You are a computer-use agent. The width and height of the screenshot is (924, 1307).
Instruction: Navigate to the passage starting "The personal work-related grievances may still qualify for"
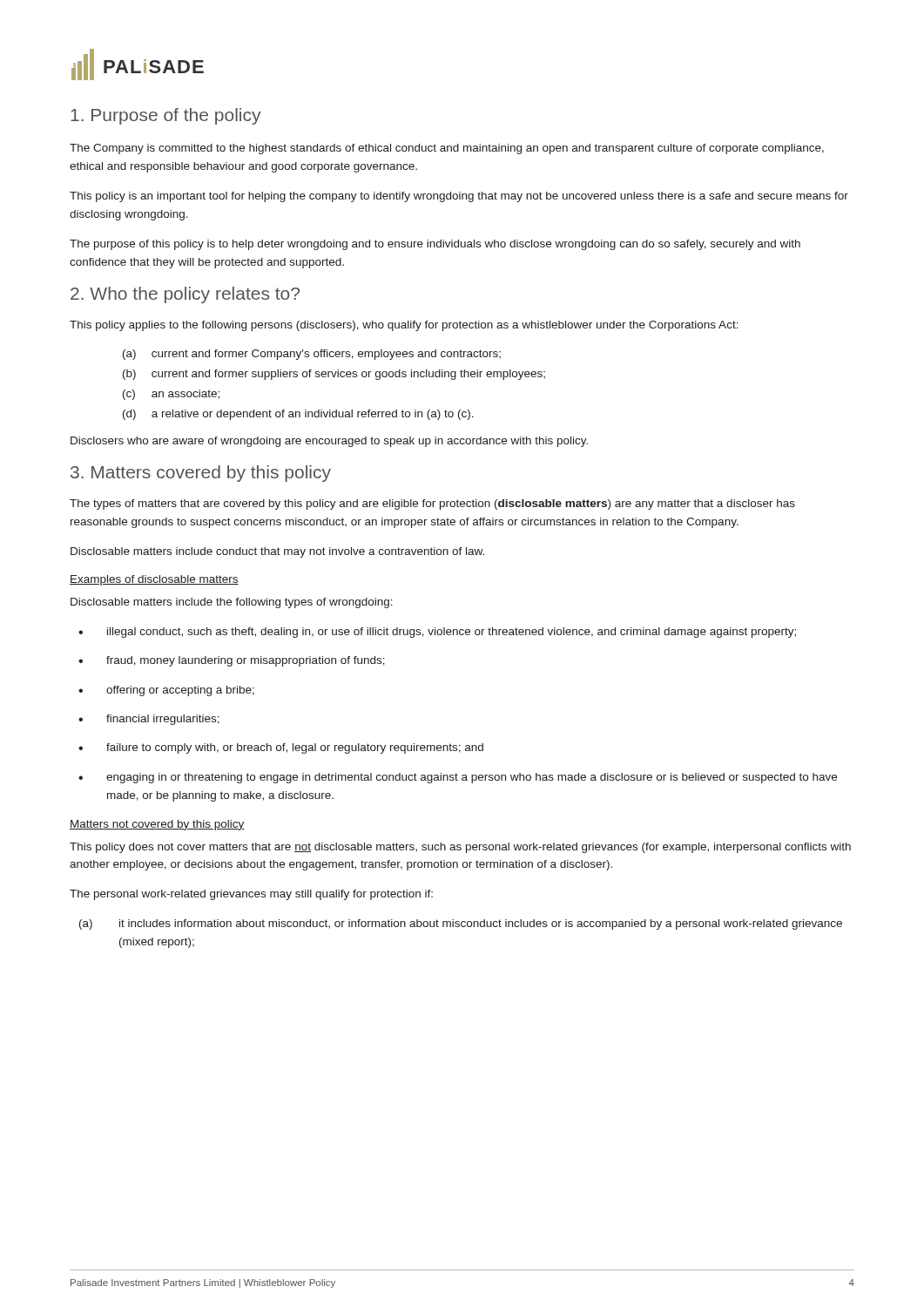(x=252, y=894)
